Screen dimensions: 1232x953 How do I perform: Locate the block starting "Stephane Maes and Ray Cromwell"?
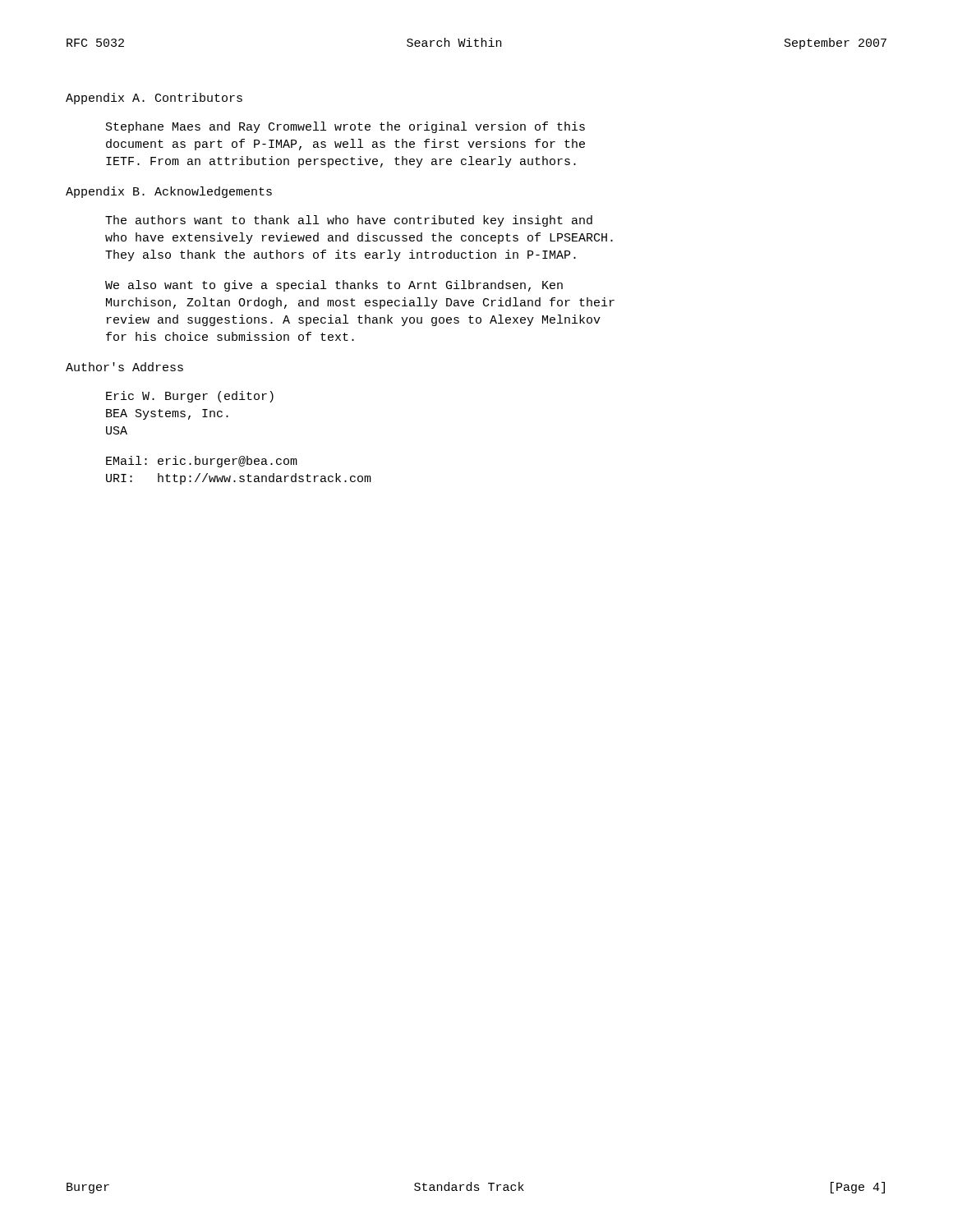click(345, 145)
